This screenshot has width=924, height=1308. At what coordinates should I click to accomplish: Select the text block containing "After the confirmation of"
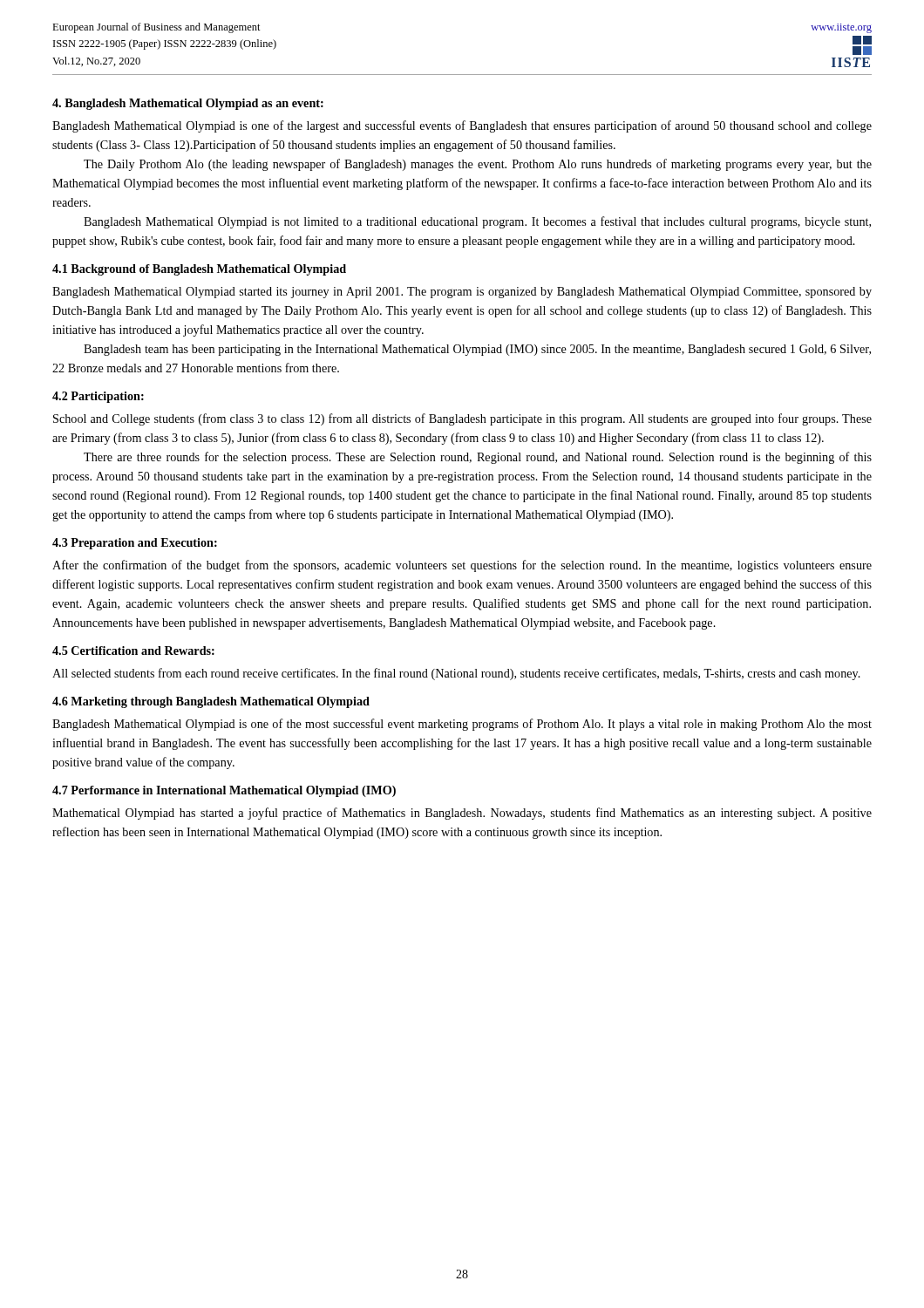[x=462, y=594]
